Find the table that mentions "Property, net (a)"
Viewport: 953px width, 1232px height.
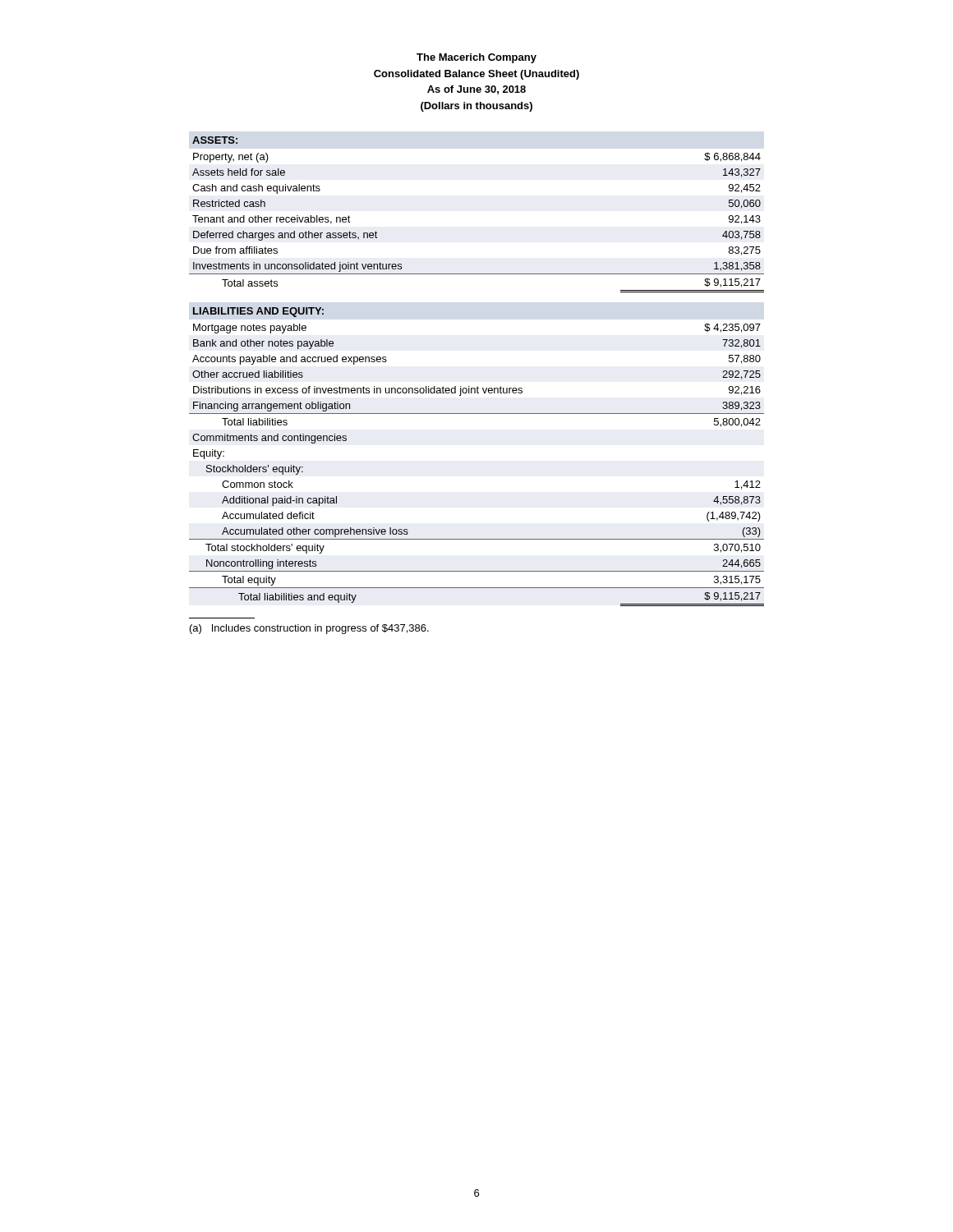coord(476,369)
